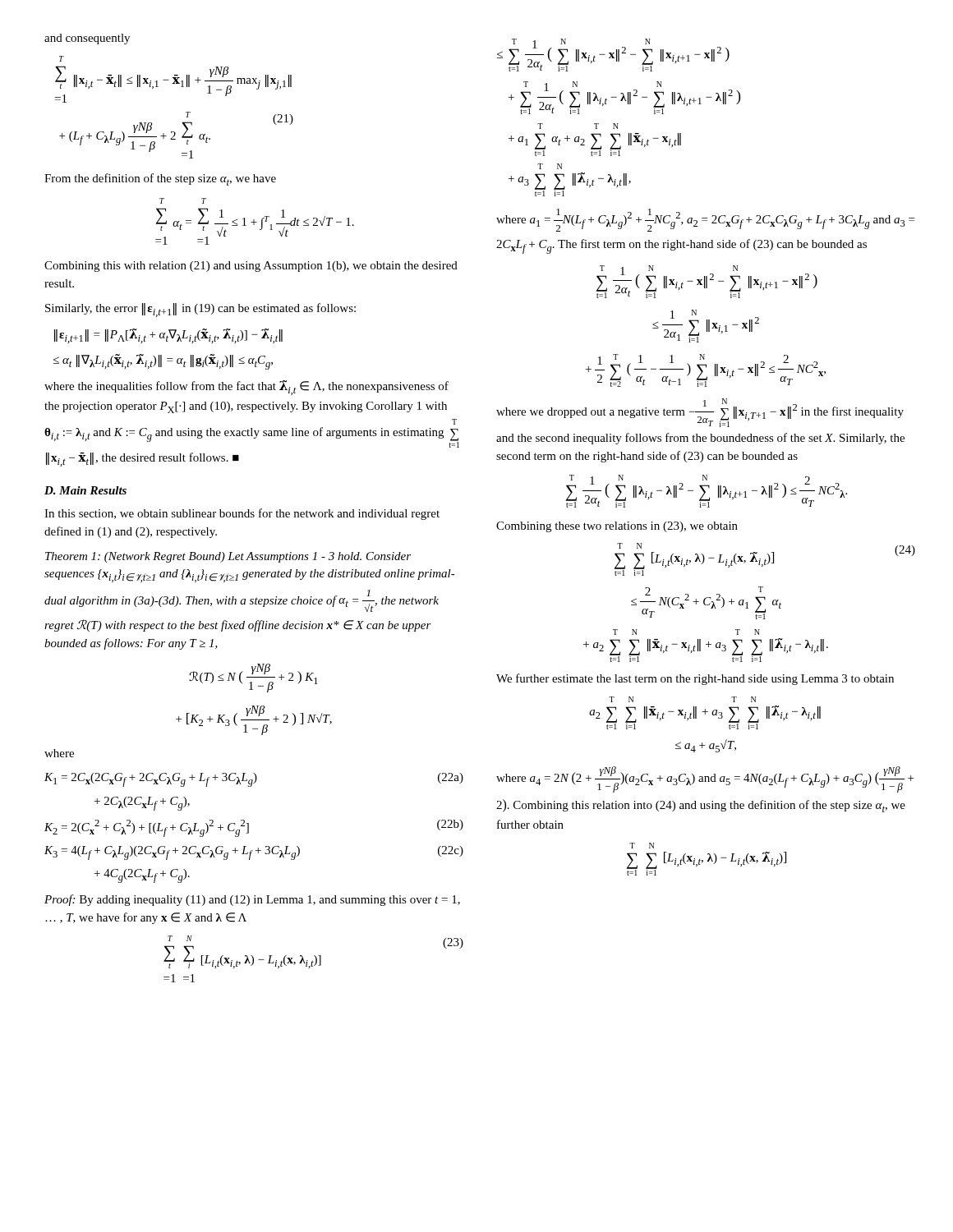
Task: Navigate to the passage starting "ℛ(T) ≤ N ( γNβ1 − β +"
Action: 254,699
